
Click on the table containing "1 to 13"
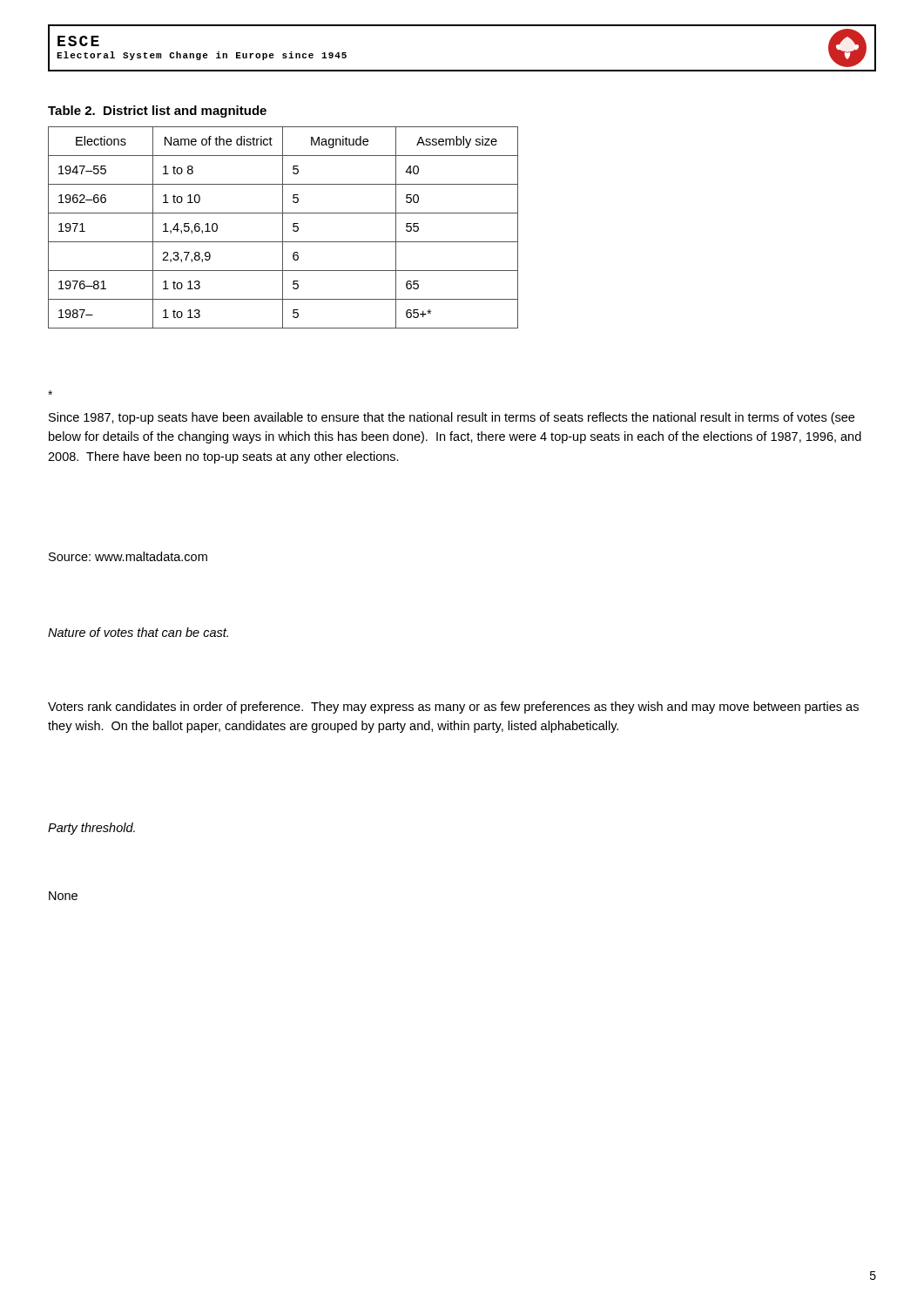[x=283, y=227]
